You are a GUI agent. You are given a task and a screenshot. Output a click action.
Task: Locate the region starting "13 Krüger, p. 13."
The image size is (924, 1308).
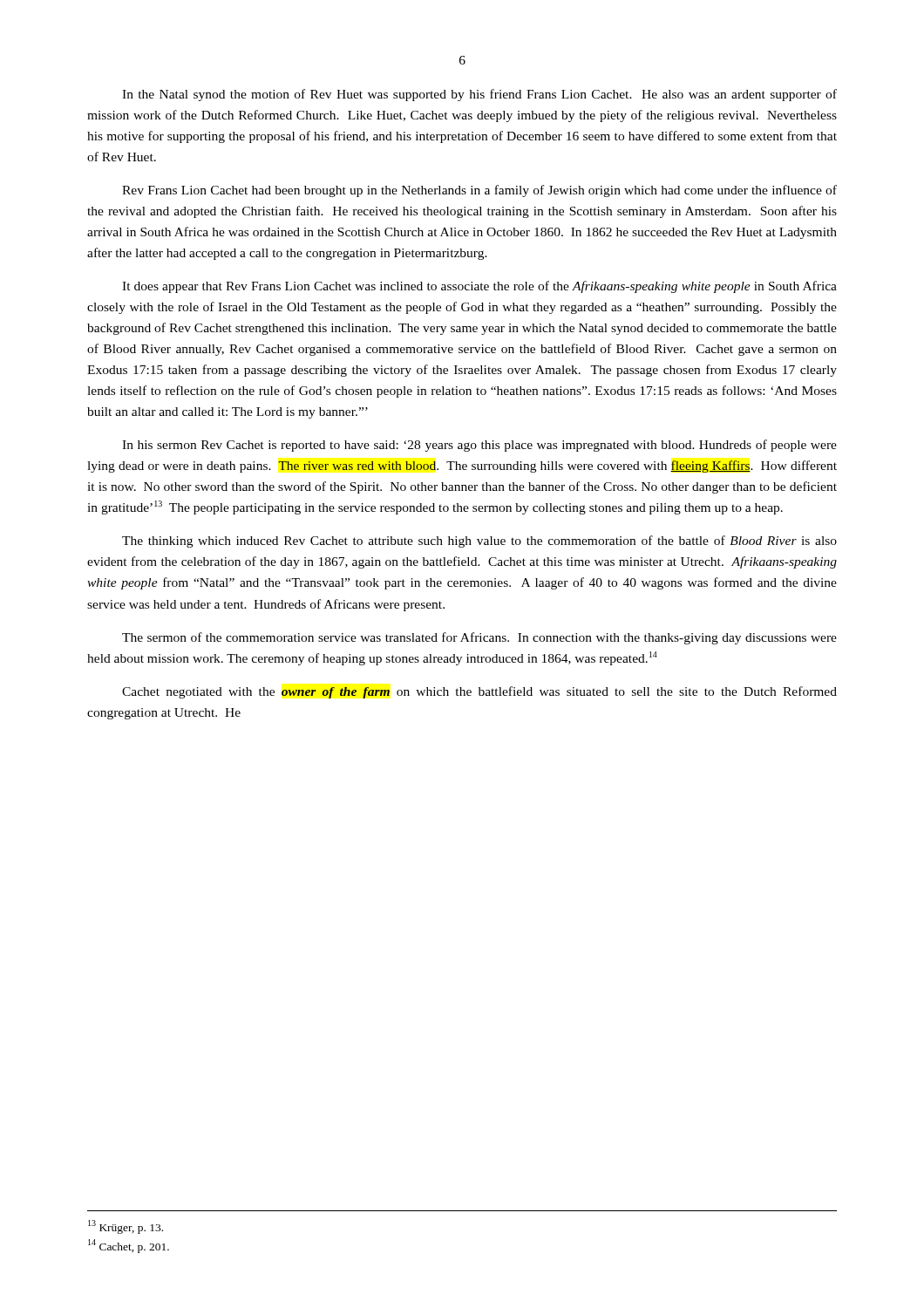coord(126,1225)
